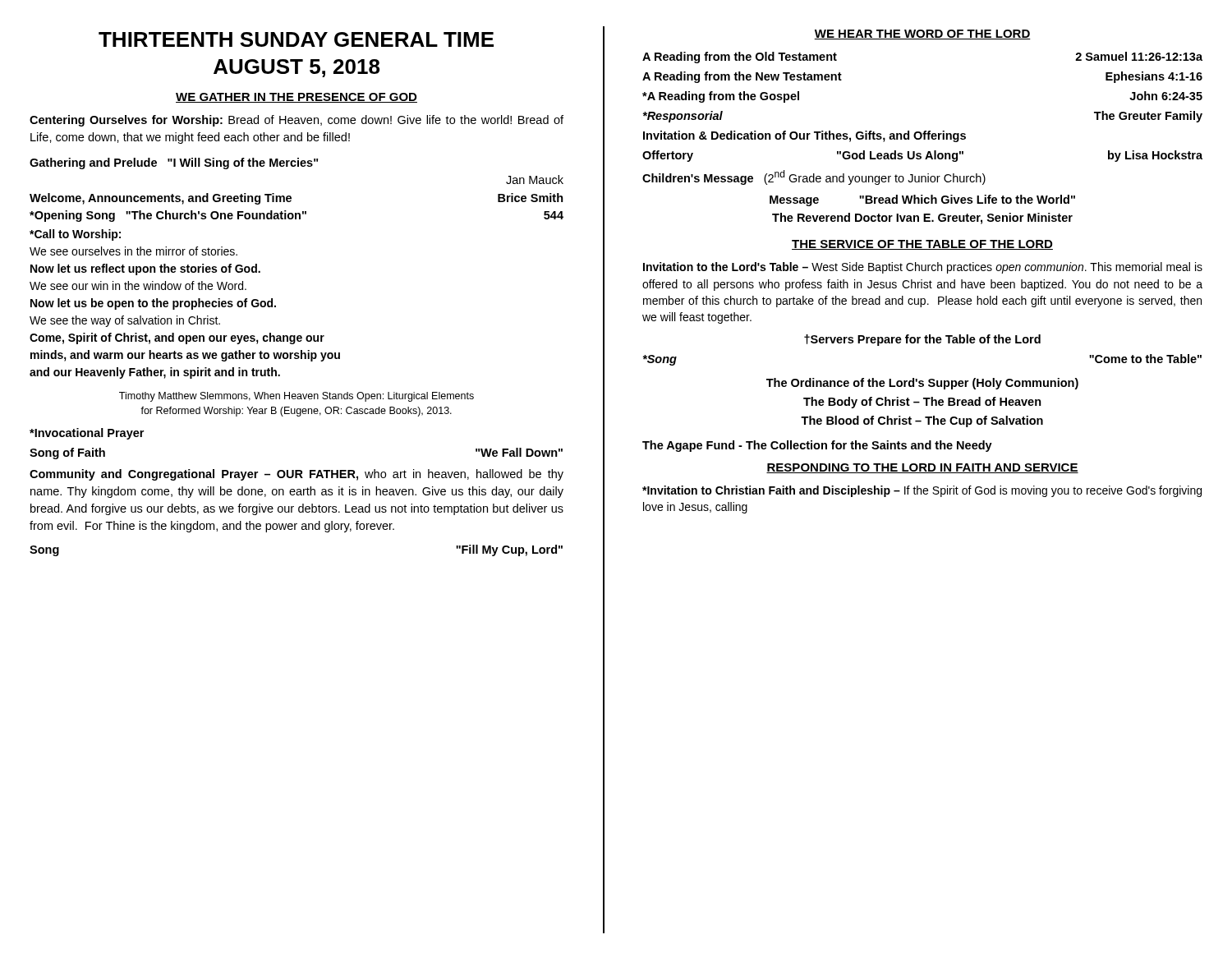Viewport: 1232px width, 953px height.
Task: Click the passage that begins "The Agape Fund - The Collection"
Action: 922,445
